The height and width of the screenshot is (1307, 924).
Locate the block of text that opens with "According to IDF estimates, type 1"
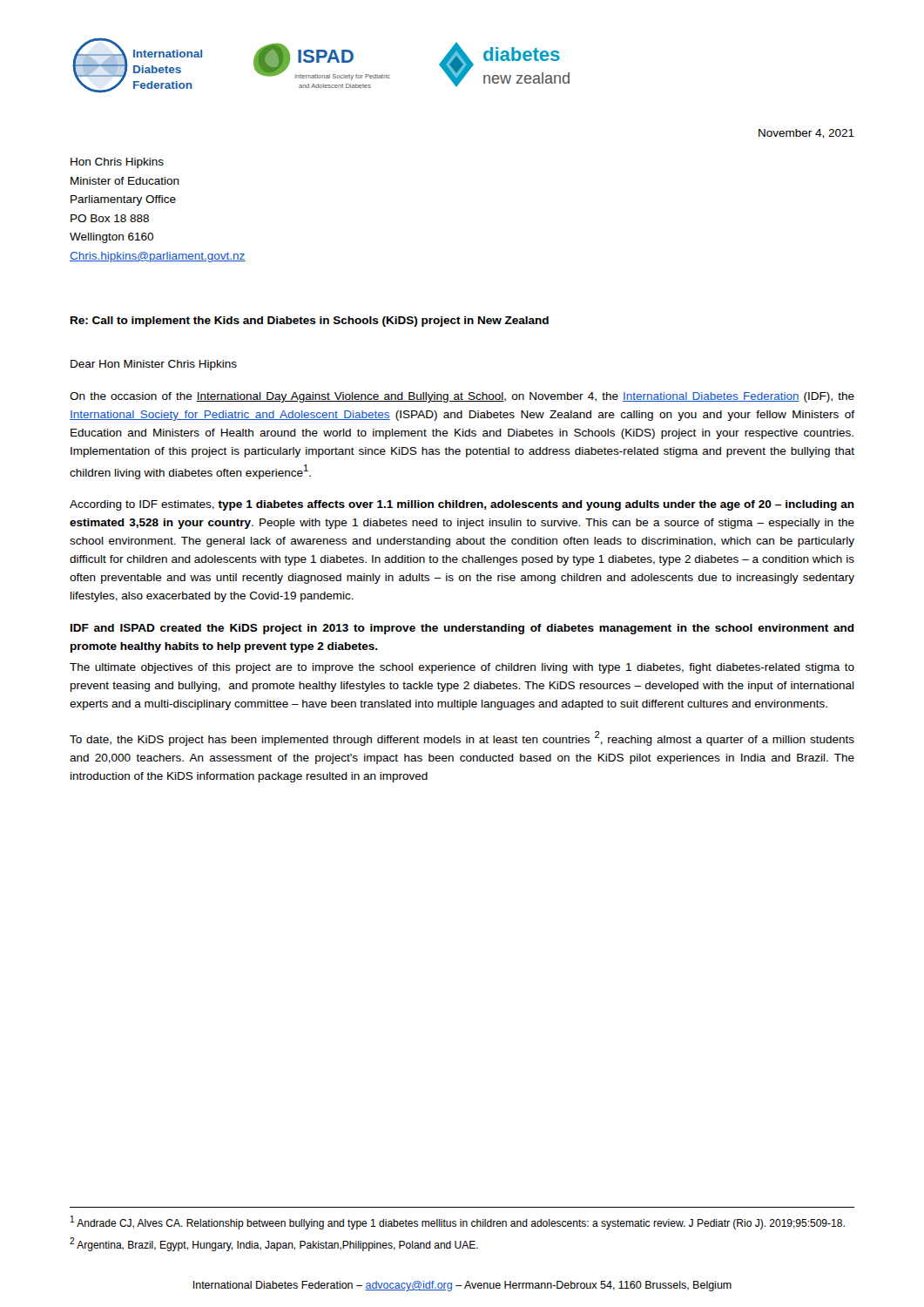[x=462, y=550]
